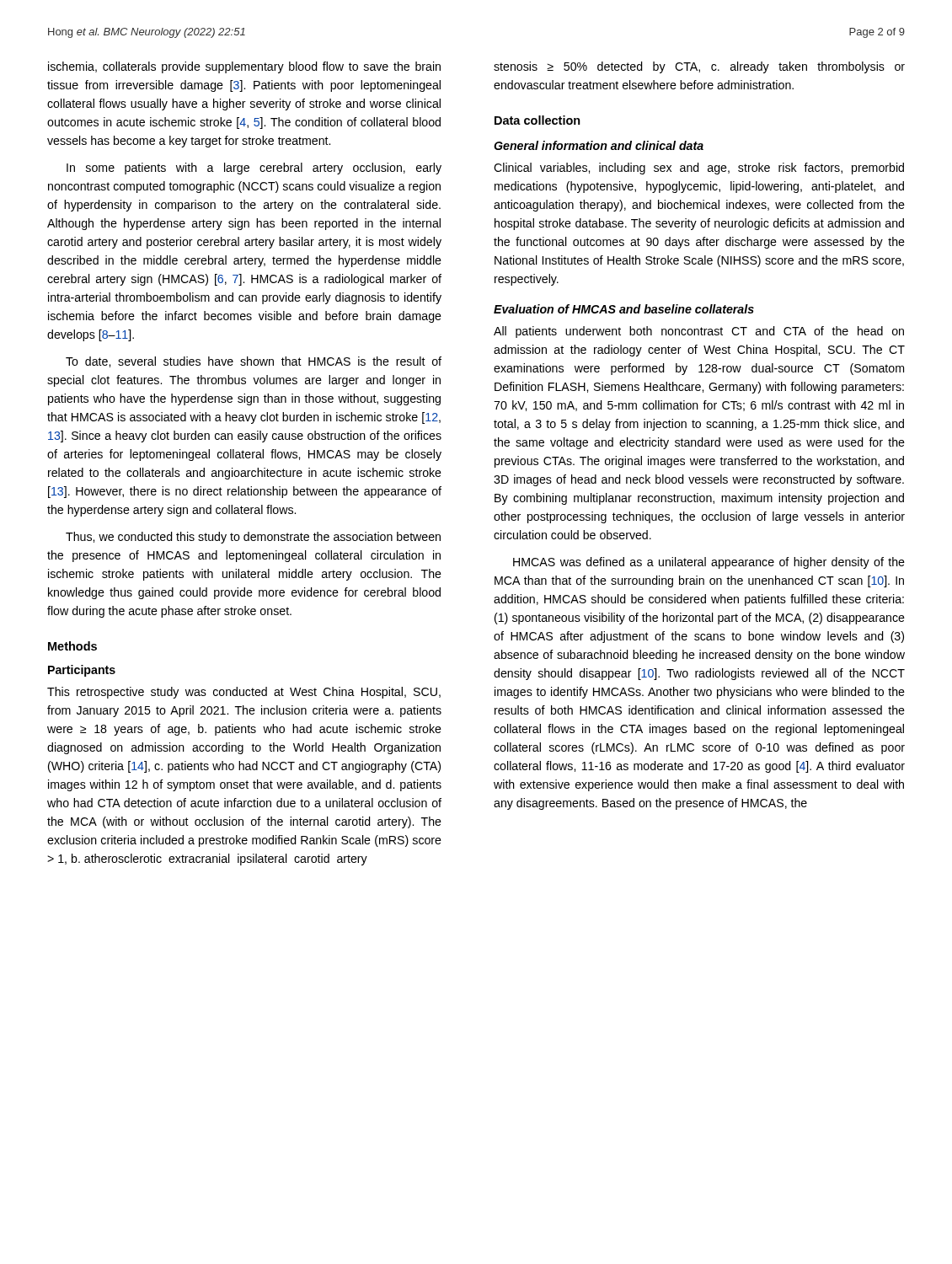Select the passage starting "To date, several studies have shown that"
This screenshot has height=1264, width=952.
pyautogui.click(x=244, y=436)
